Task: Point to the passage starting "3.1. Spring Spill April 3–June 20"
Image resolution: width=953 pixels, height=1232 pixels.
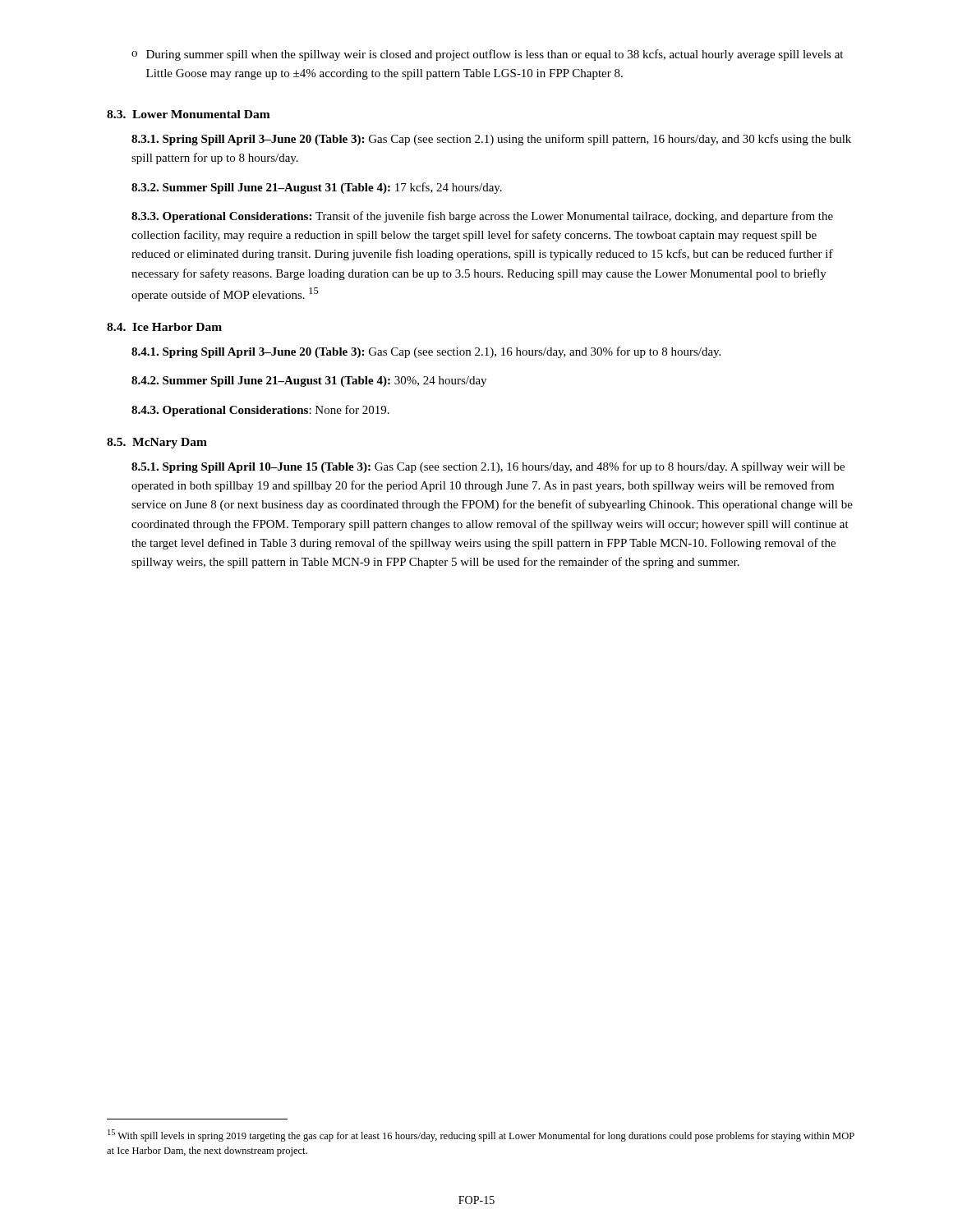Action: click(495, 149)
